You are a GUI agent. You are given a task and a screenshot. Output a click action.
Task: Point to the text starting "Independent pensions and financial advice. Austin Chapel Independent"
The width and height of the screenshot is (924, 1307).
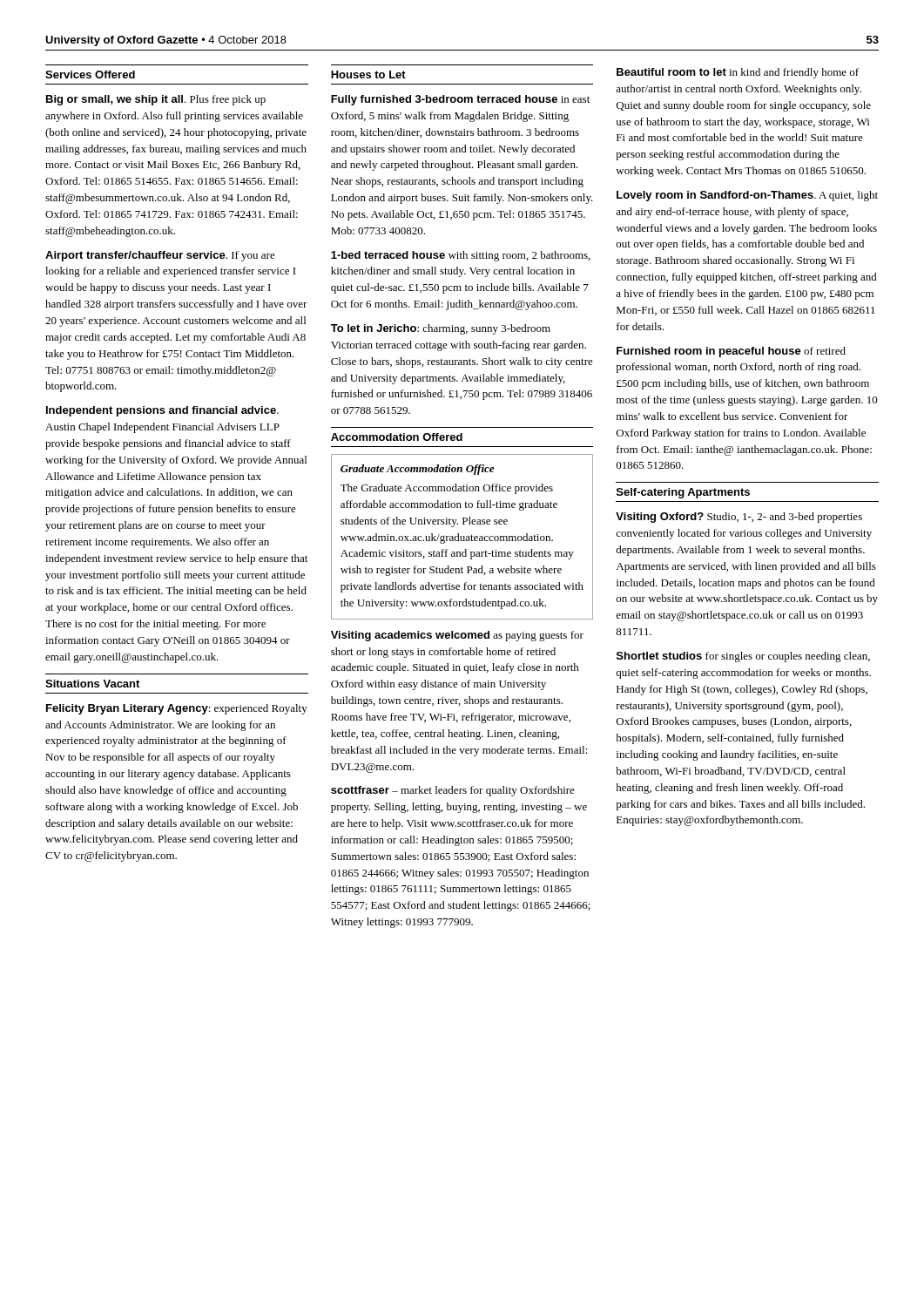point(177,533)
